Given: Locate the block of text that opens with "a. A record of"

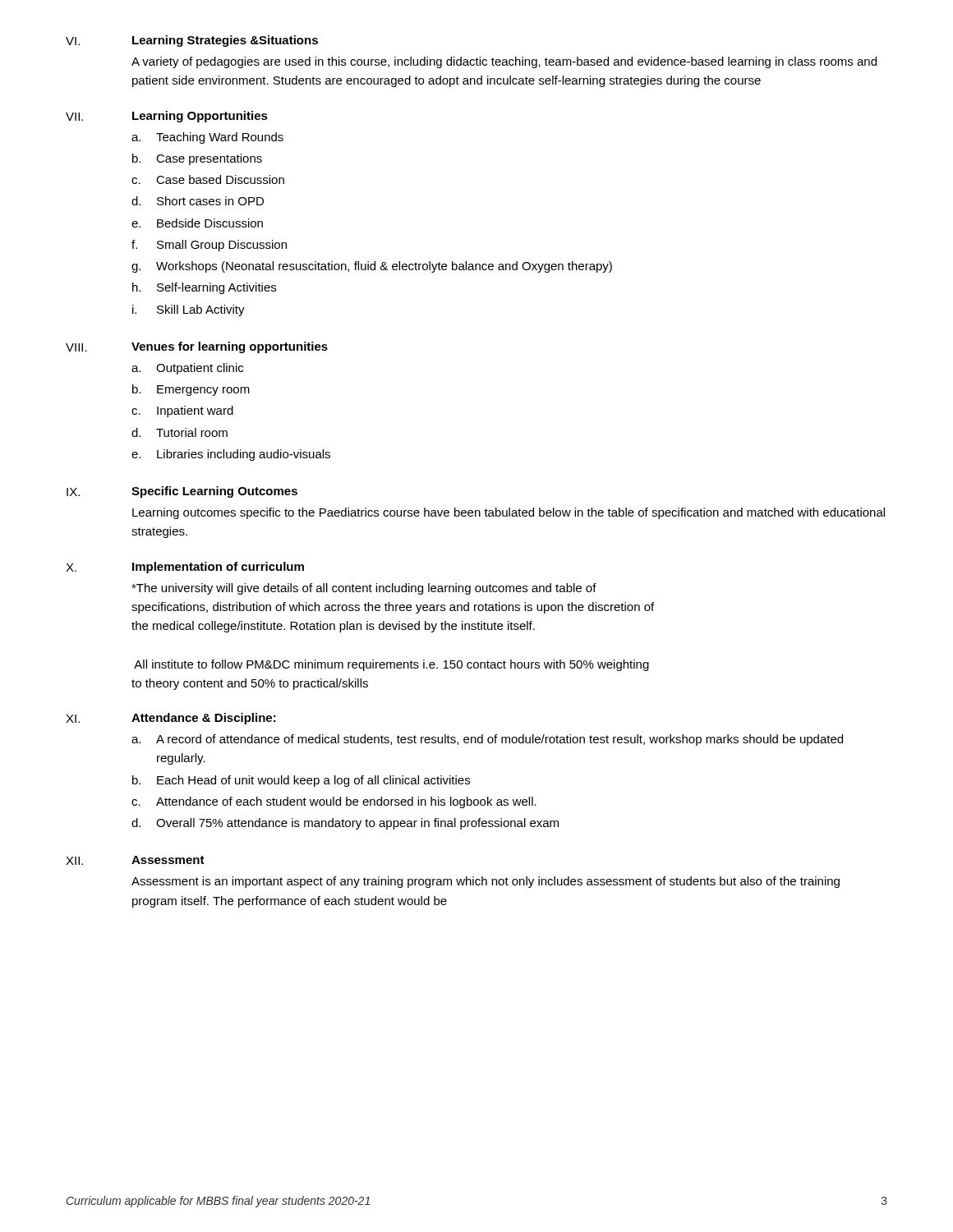Looking at the screenshot, I should pyautogui.click(x=509, y=748).
